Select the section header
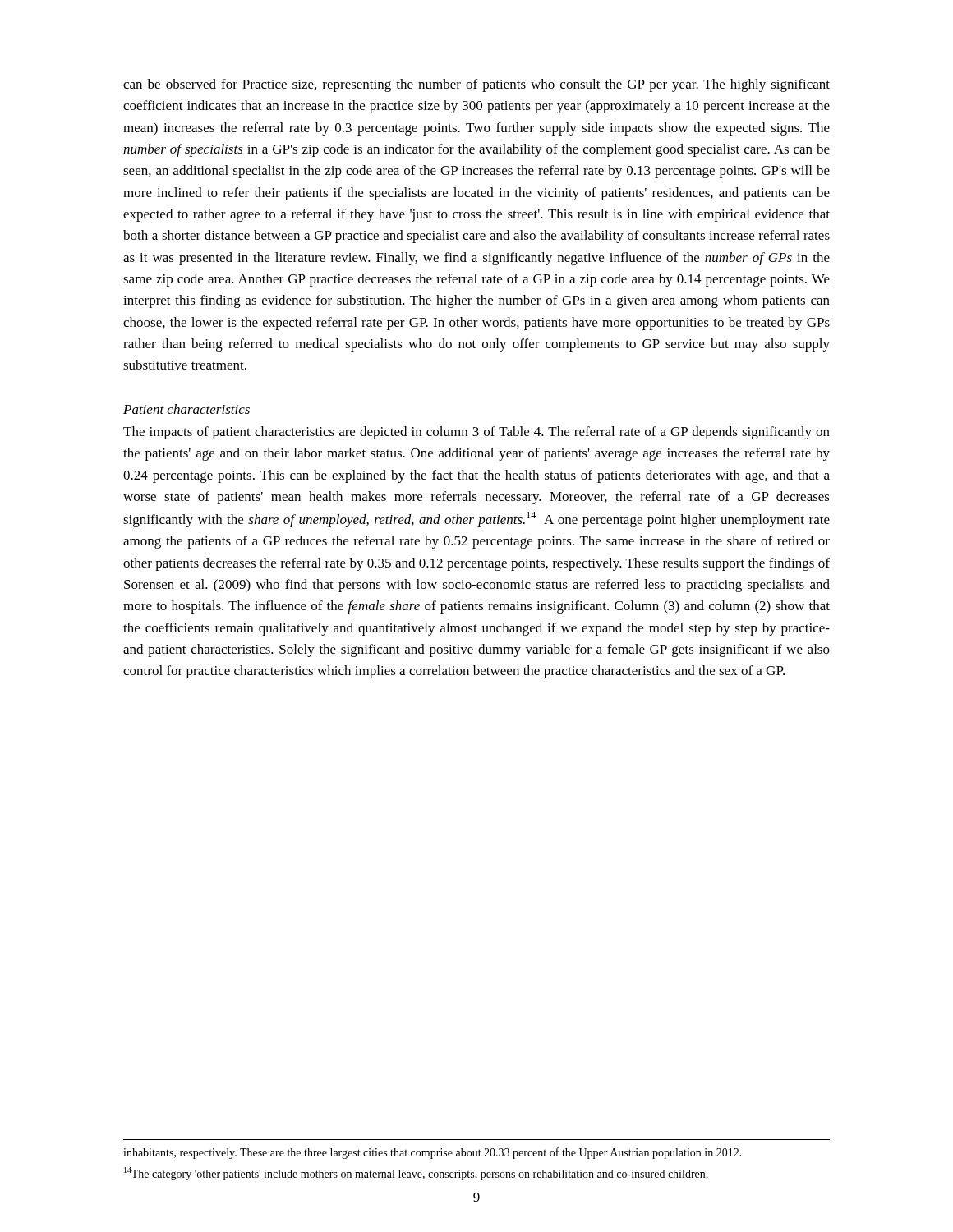Viewport: 953px width, 1232px height. click(x=187, y=409)
